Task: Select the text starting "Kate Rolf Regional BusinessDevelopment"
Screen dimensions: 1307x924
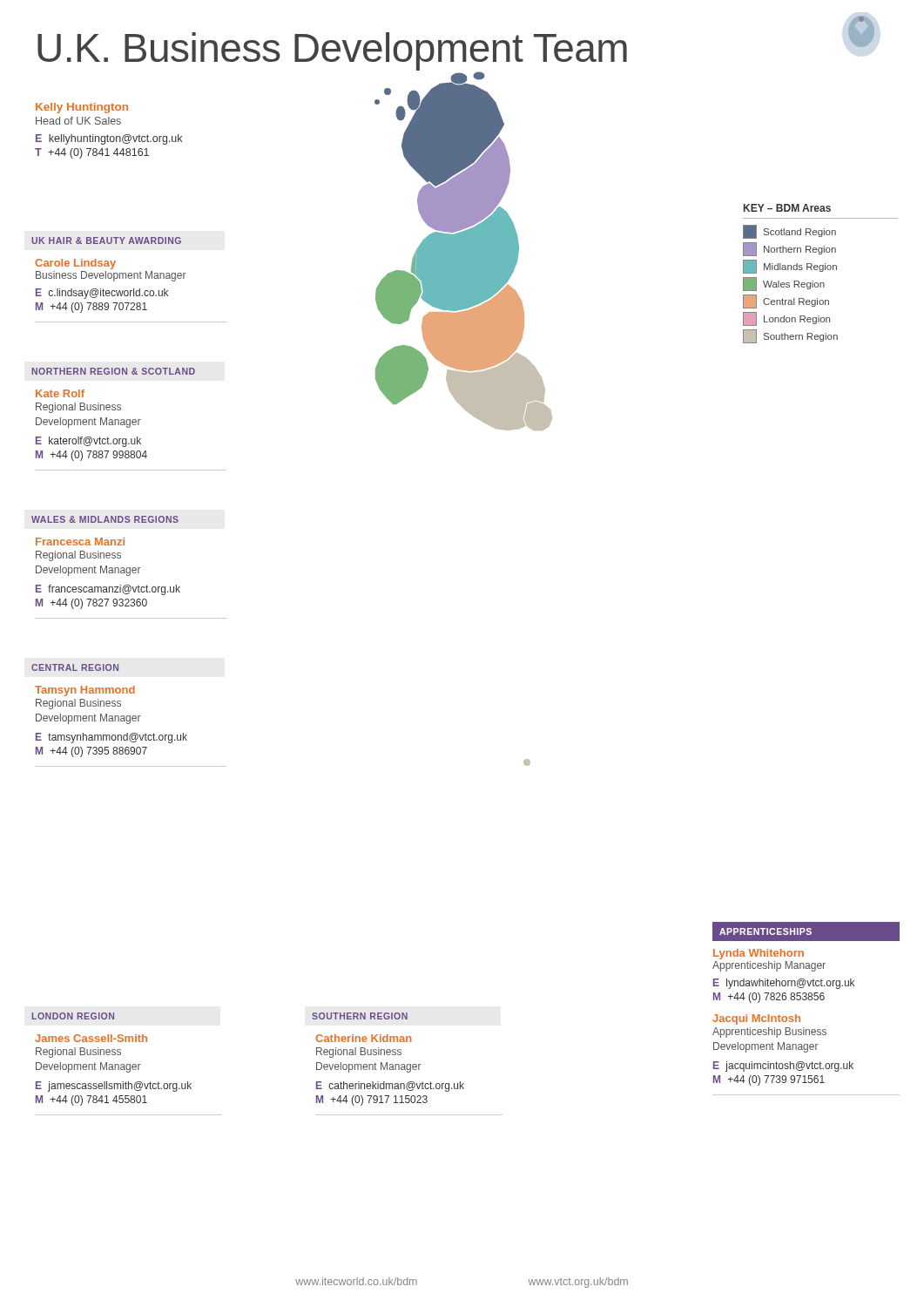Action: coord(131,428)
